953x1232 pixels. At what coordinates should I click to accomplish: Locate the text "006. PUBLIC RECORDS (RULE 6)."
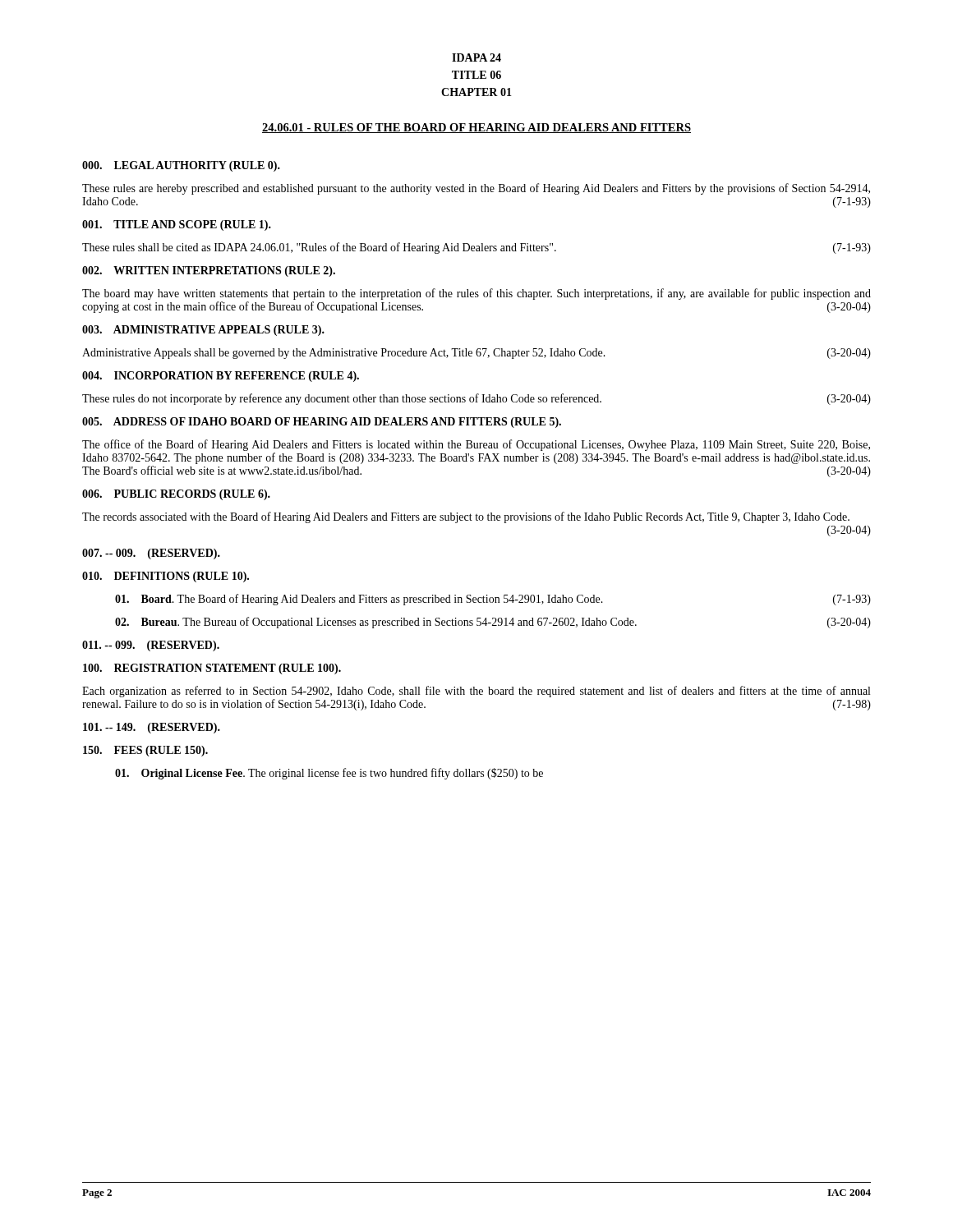click(x=176, y=495)
